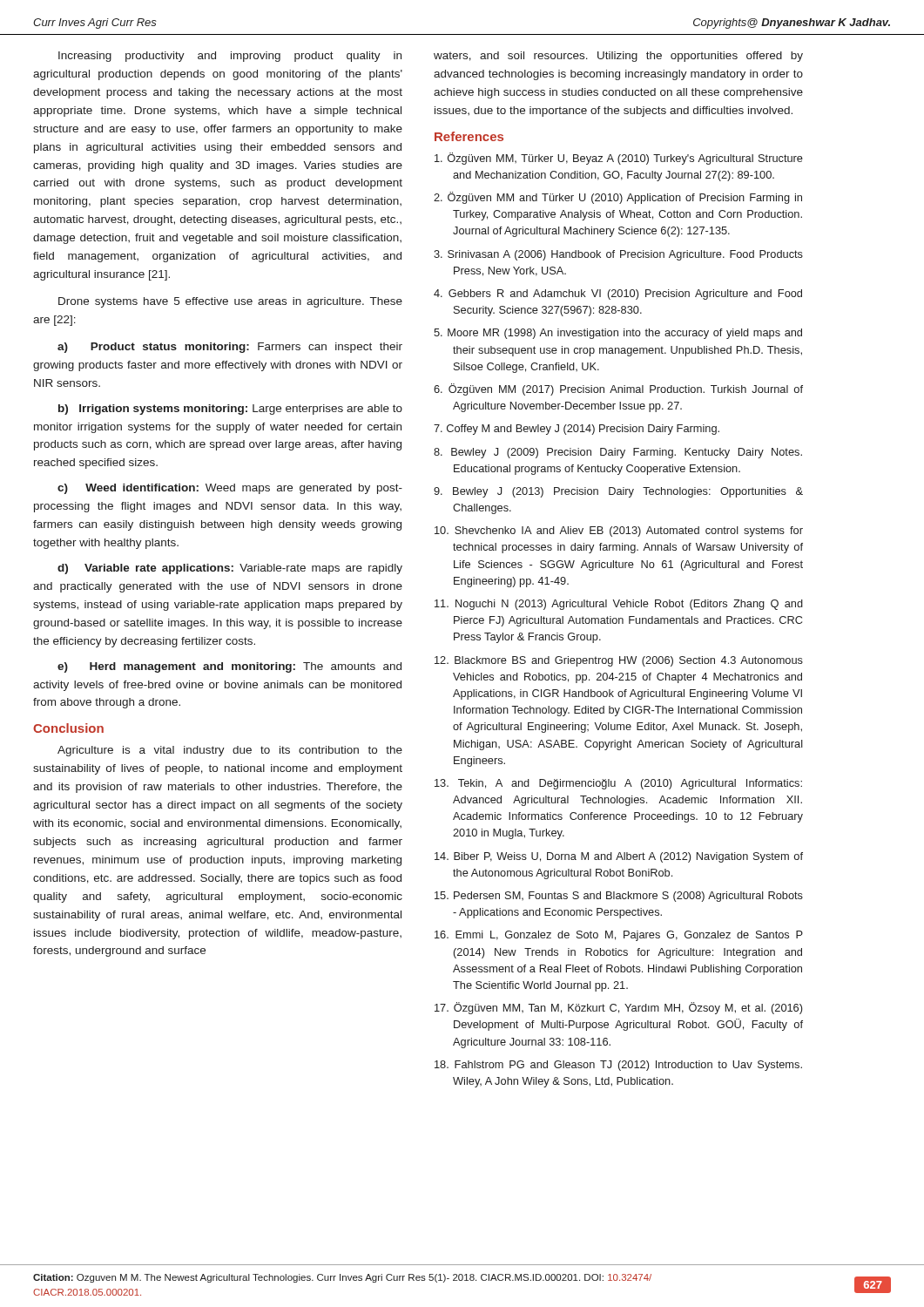
Task: Point to the text starting "Agriculture is a vital industry due to"
Action: (218, 851)
